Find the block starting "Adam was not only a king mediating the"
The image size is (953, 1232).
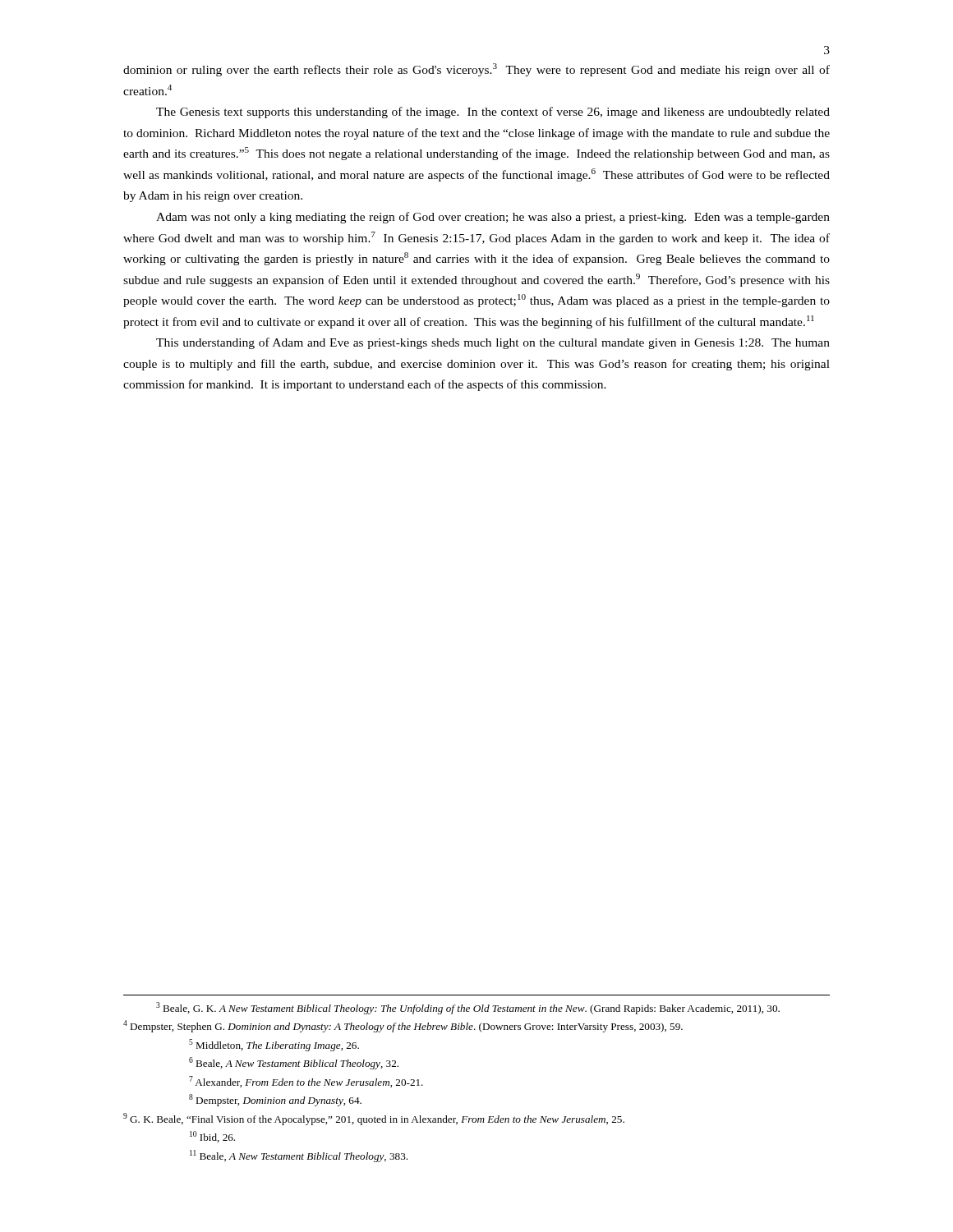coord(476,269)
